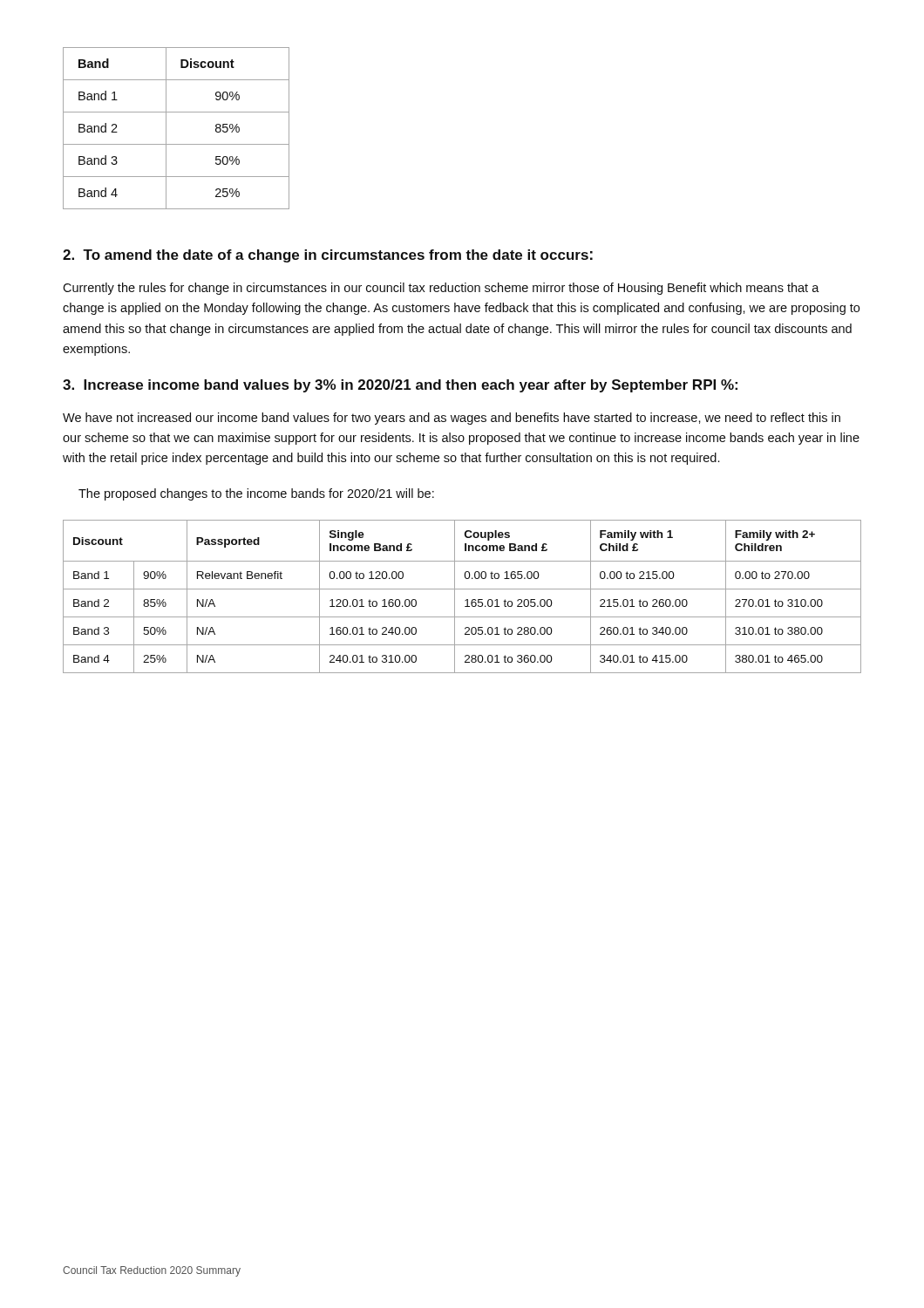
Task: Navigate to the block starting "2. To amend the date of"
Action: pos(328,255)
